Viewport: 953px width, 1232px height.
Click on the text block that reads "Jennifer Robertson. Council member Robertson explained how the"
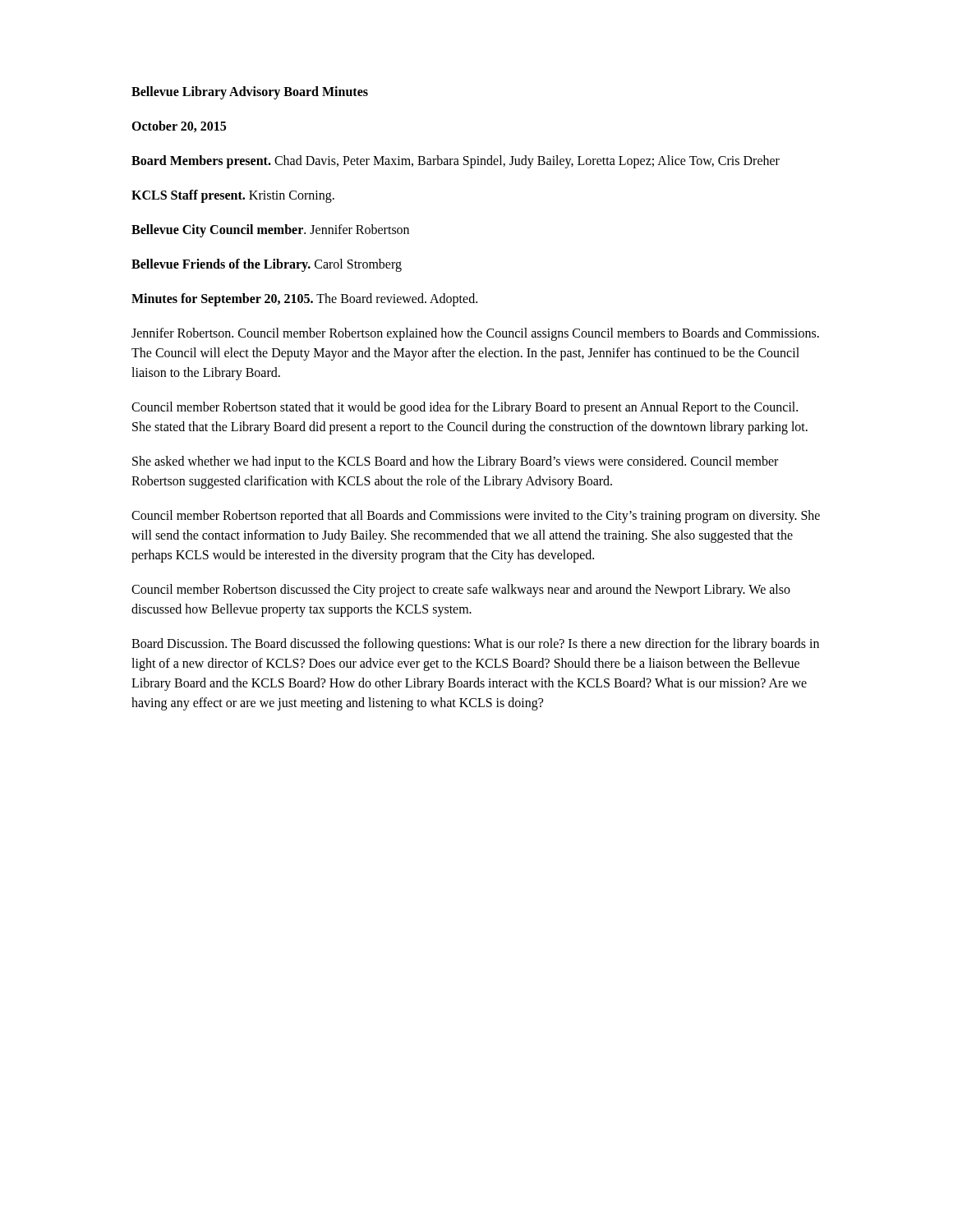pyautogui.click(x=476, y=353)
